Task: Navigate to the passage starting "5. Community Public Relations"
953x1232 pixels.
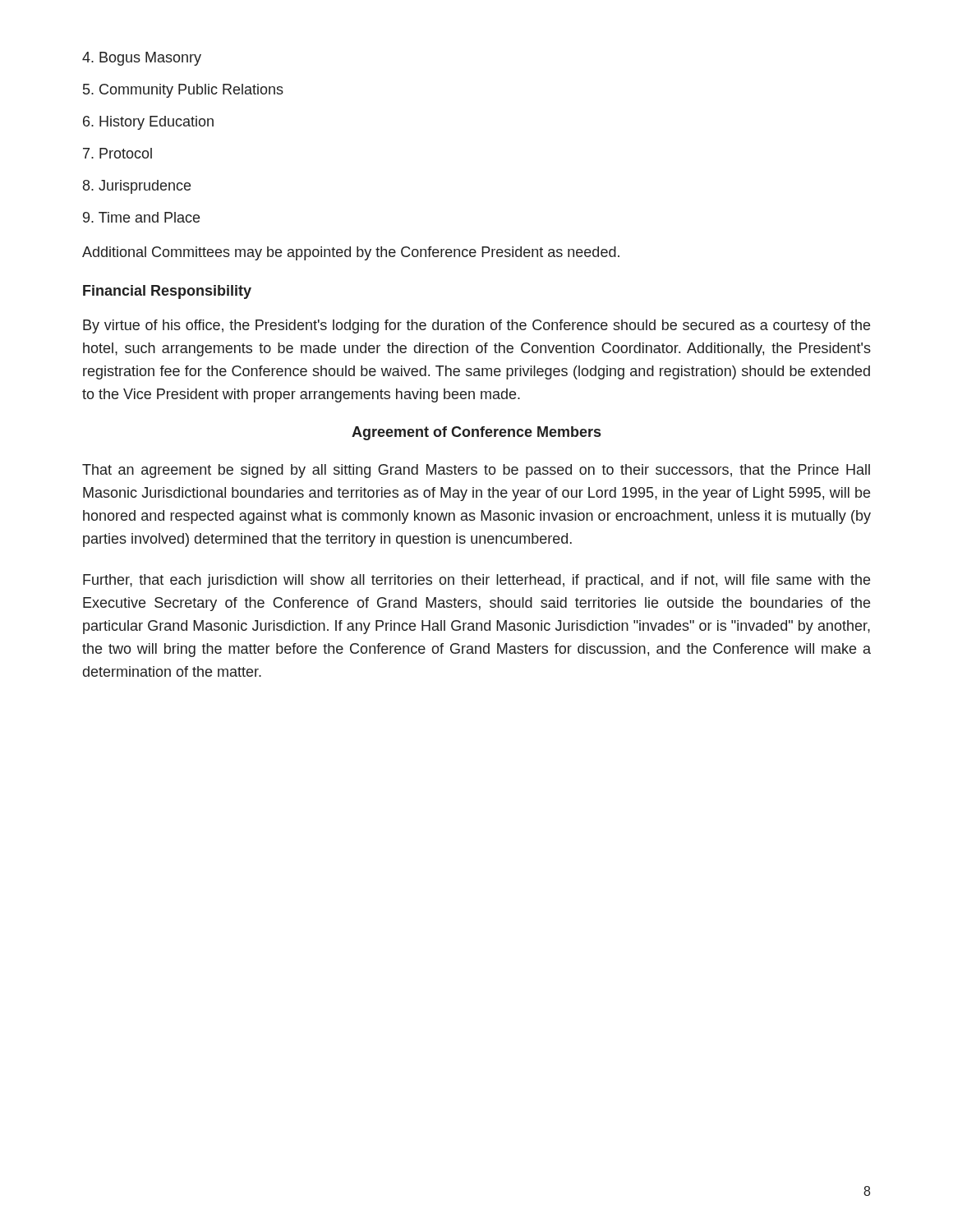Action: (183, 90)
